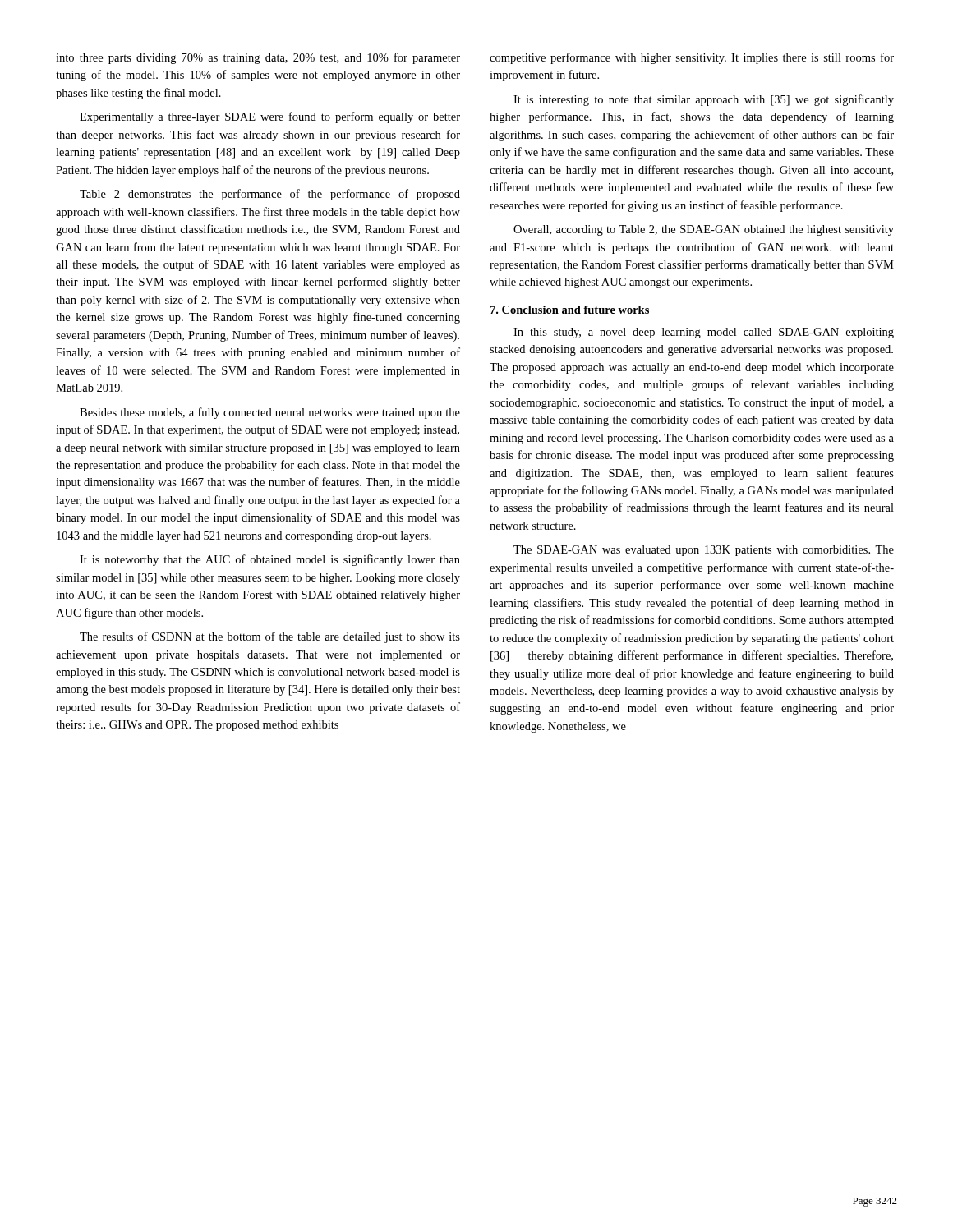Viewport: 953px width, 1232px height.
Task: Click on the text block with the text "Experimentally a three-layer SDAE were found to perform"
Action: pyautogui.click(x=258, y=144)
